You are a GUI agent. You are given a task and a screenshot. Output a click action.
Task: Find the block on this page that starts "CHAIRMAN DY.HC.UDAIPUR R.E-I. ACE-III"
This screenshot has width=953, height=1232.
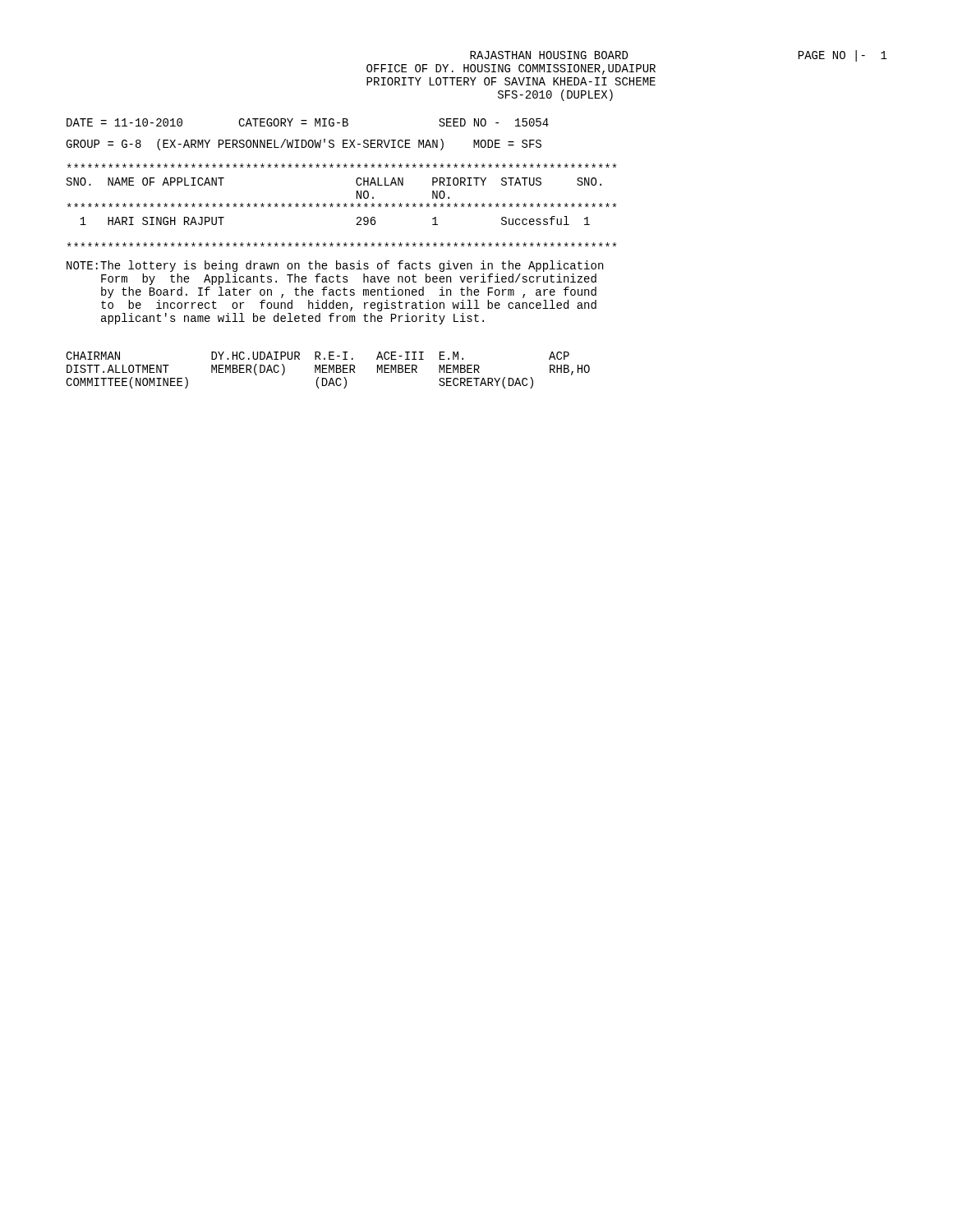(476, 370)
